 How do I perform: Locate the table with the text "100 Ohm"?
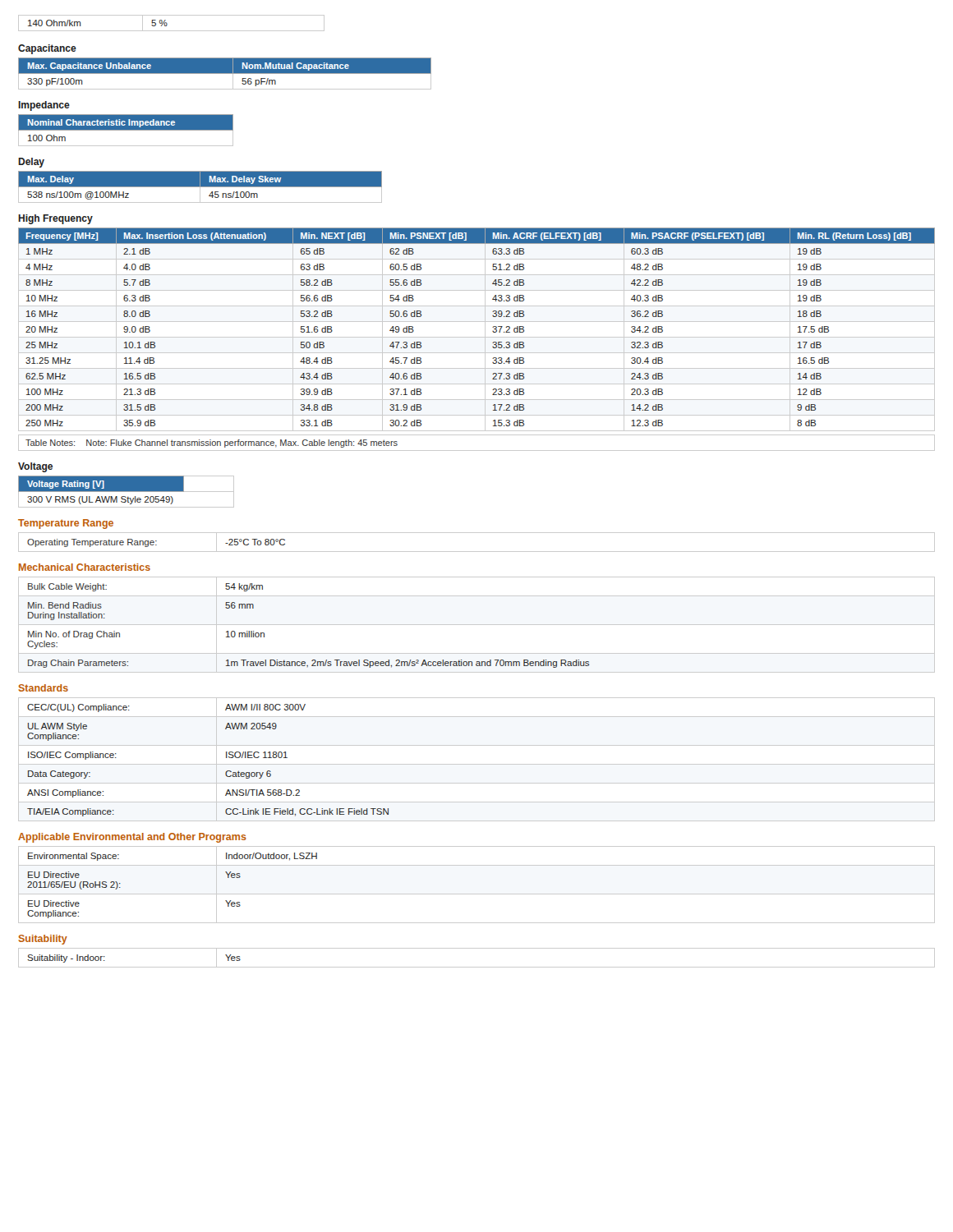point(476,130)
